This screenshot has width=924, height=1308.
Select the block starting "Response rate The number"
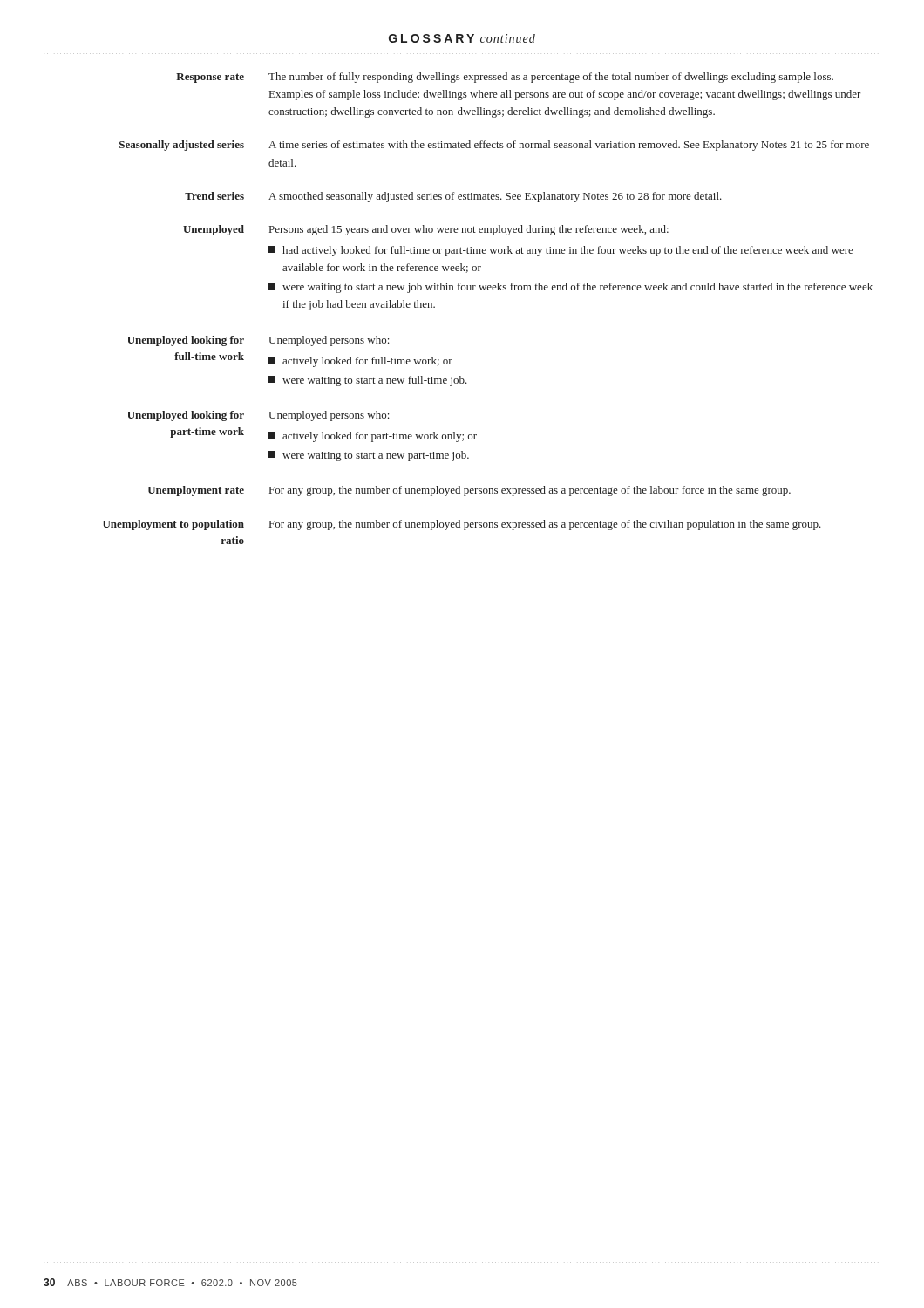(x=462, y=94)
